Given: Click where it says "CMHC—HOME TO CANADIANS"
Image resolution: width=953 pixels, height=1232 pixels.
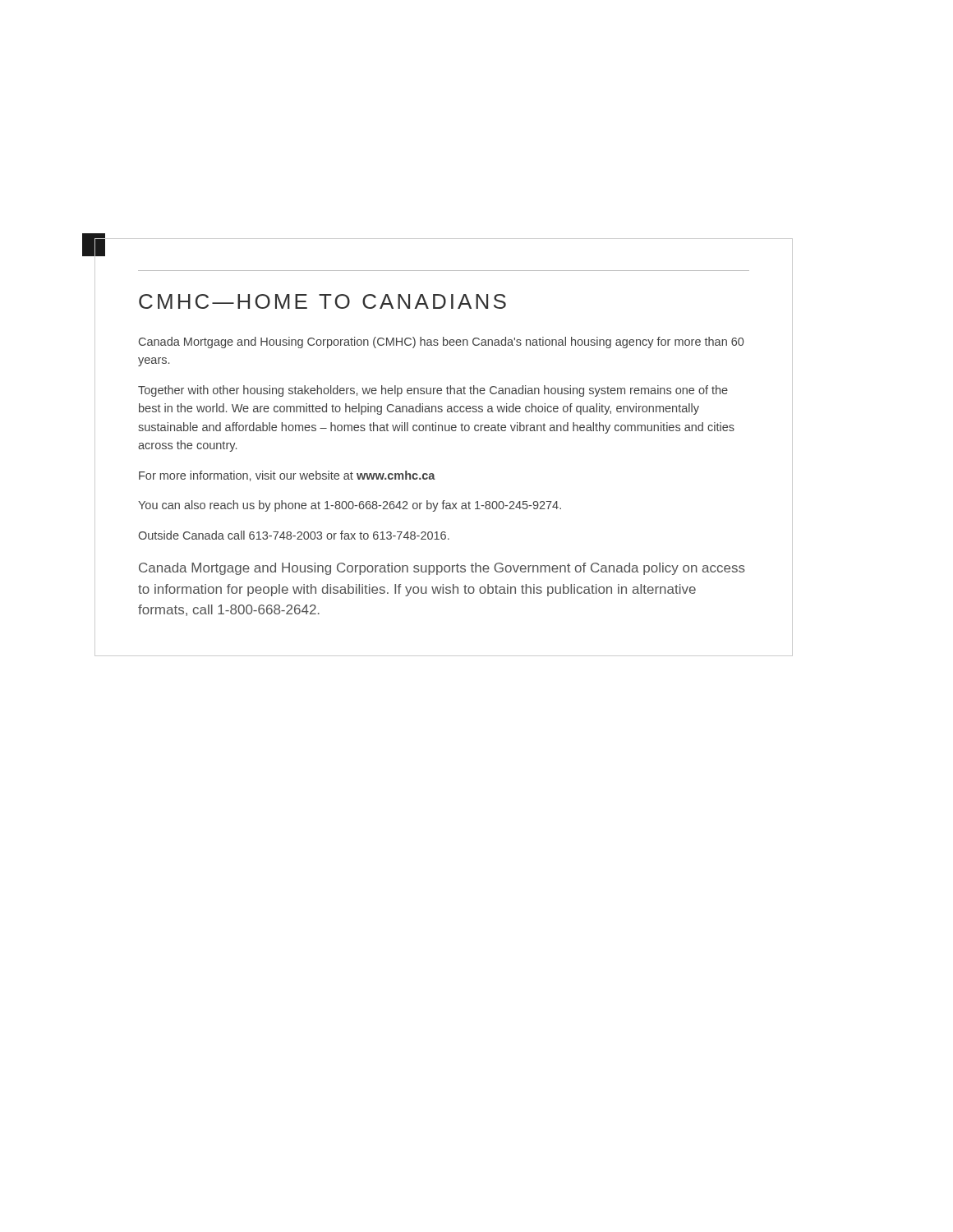Looking at the screenshot, I should pos(444,302).
